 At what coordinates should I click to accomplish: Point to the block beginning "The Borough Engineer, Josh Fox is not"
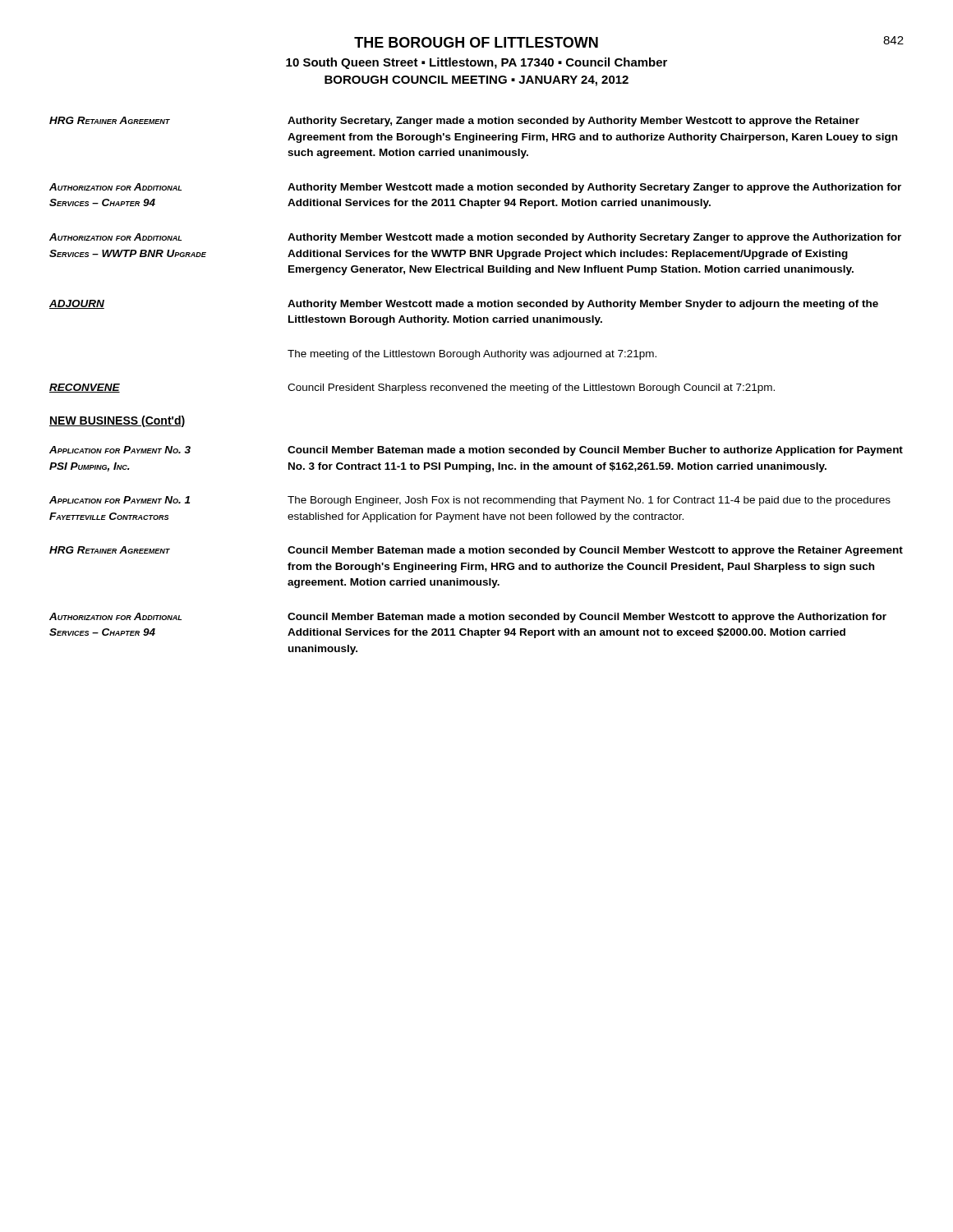coord(589,508)
